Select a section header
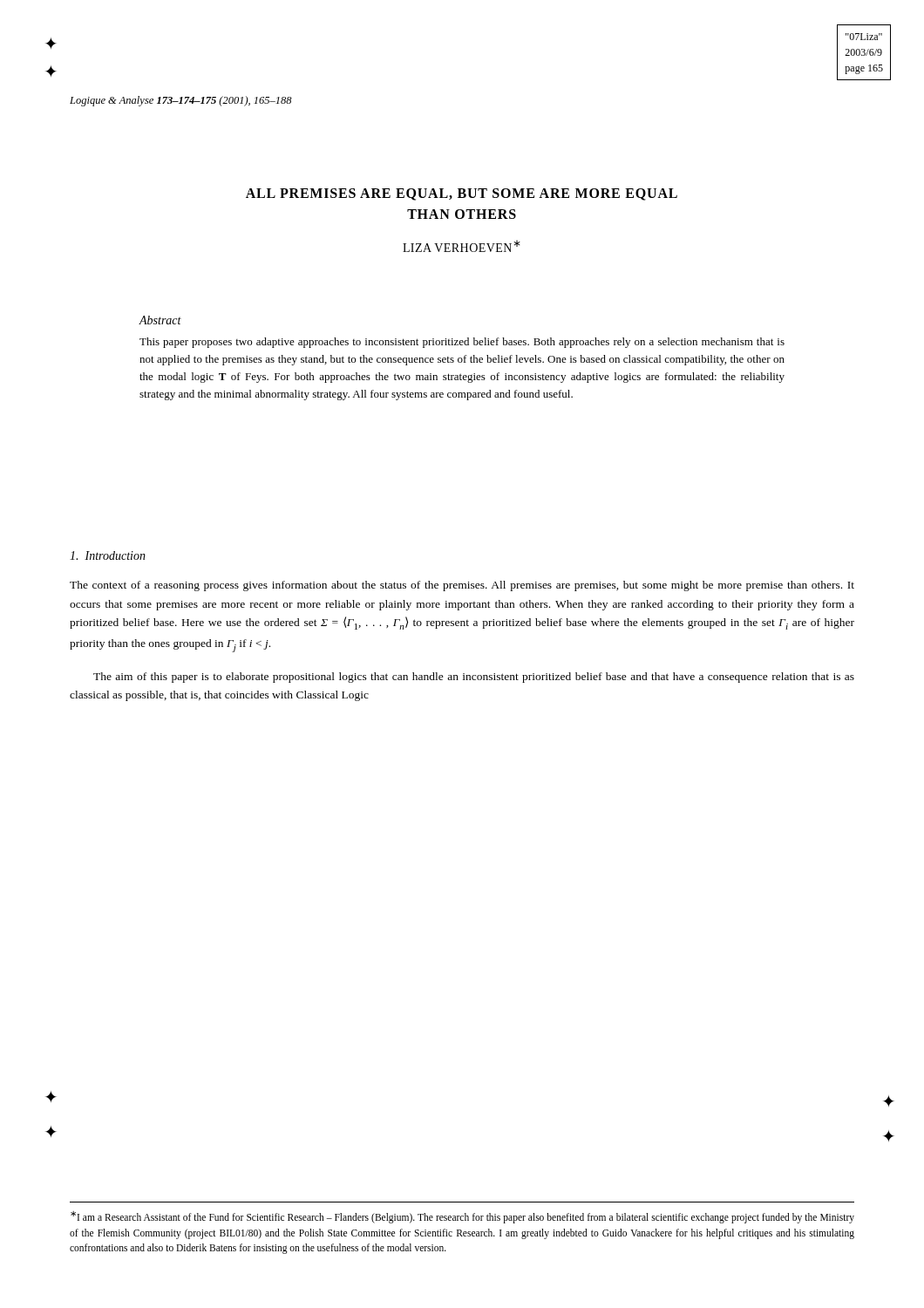The width and height of the screenshot is (924, 1308). pos(108,556)
